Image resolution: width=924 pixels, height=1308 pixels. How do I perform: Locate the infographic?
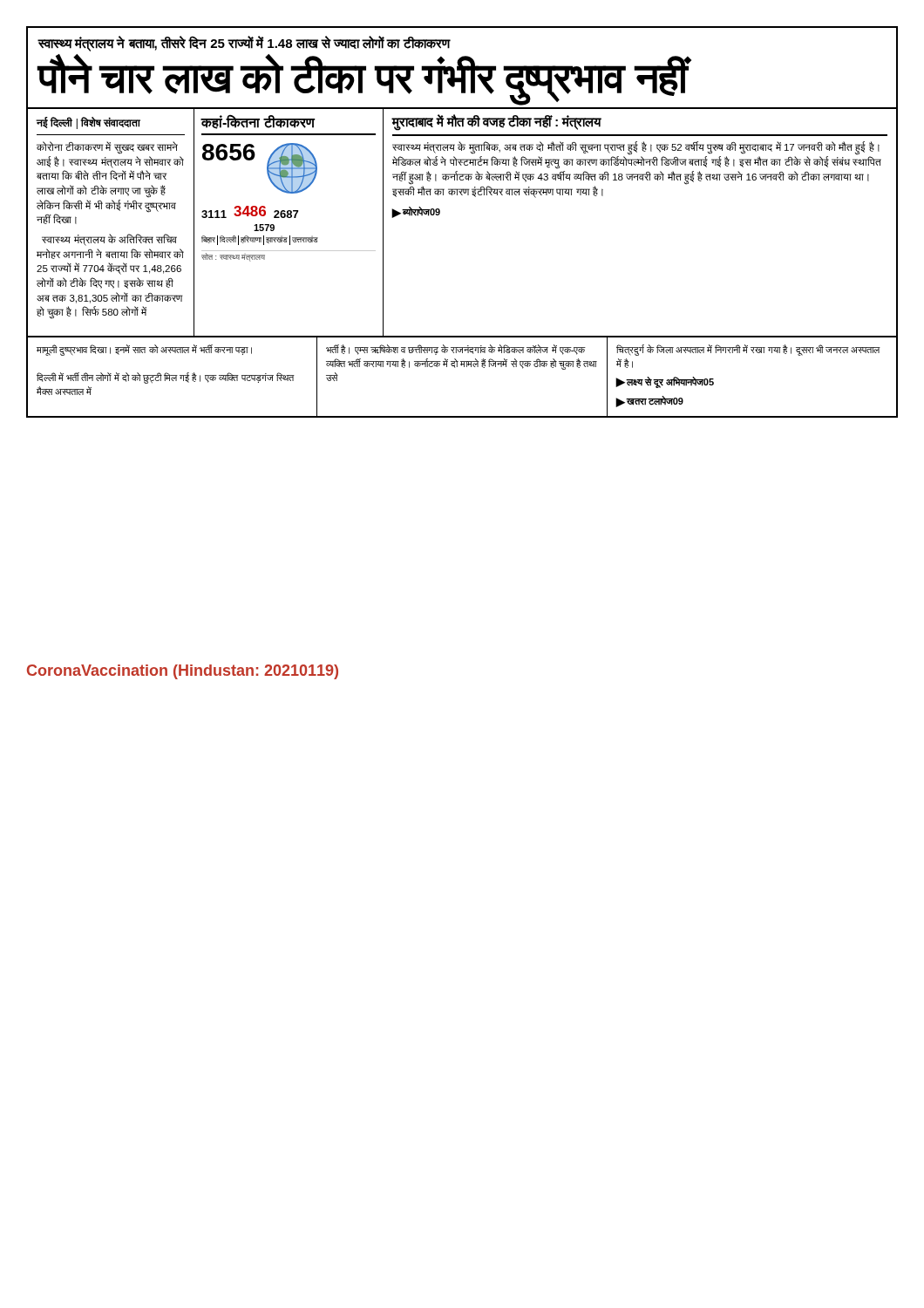(x=289, y=188)
